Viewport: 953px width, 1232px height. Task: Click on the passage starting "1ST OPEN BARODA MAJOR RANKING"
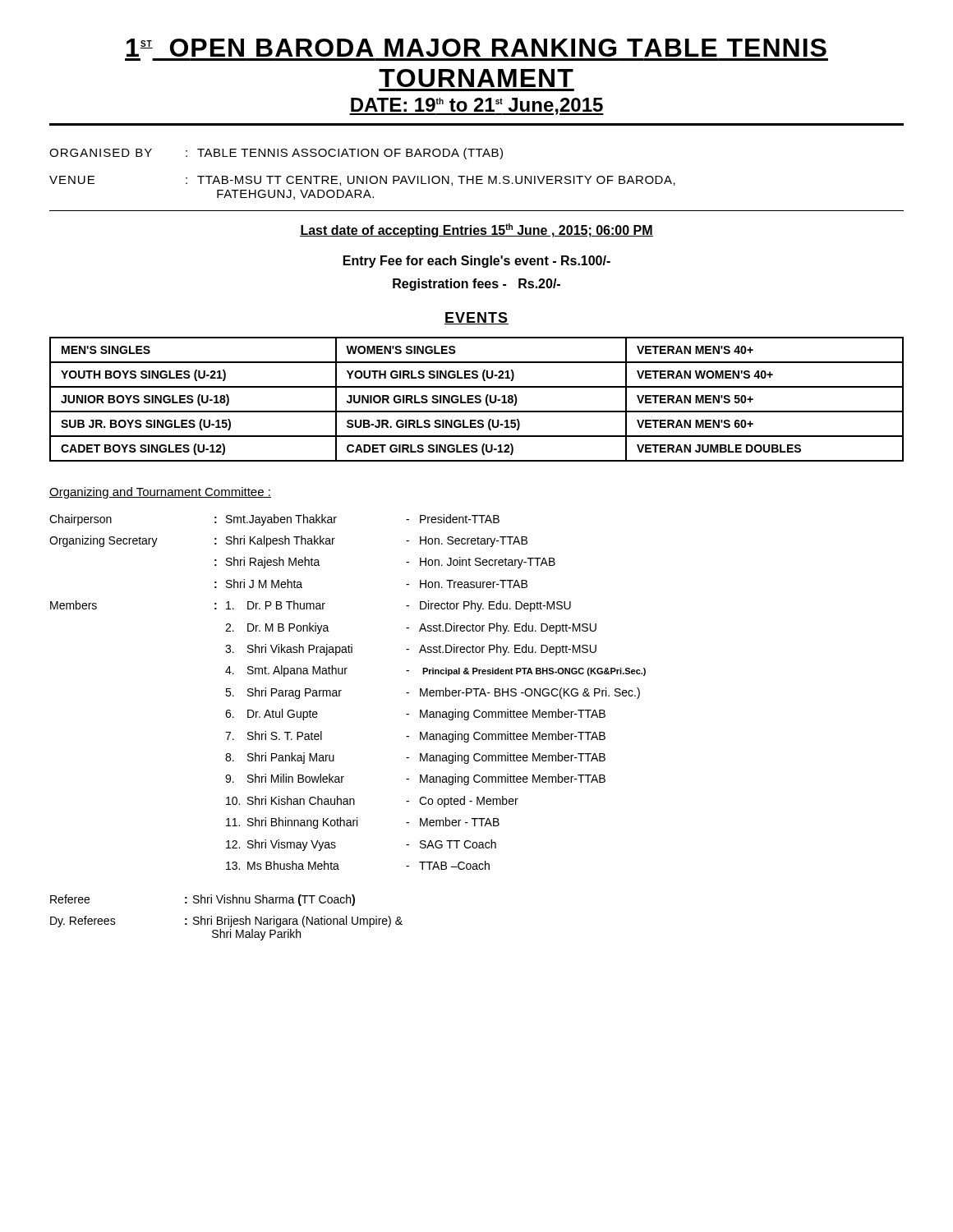click(x=476, y=75)
